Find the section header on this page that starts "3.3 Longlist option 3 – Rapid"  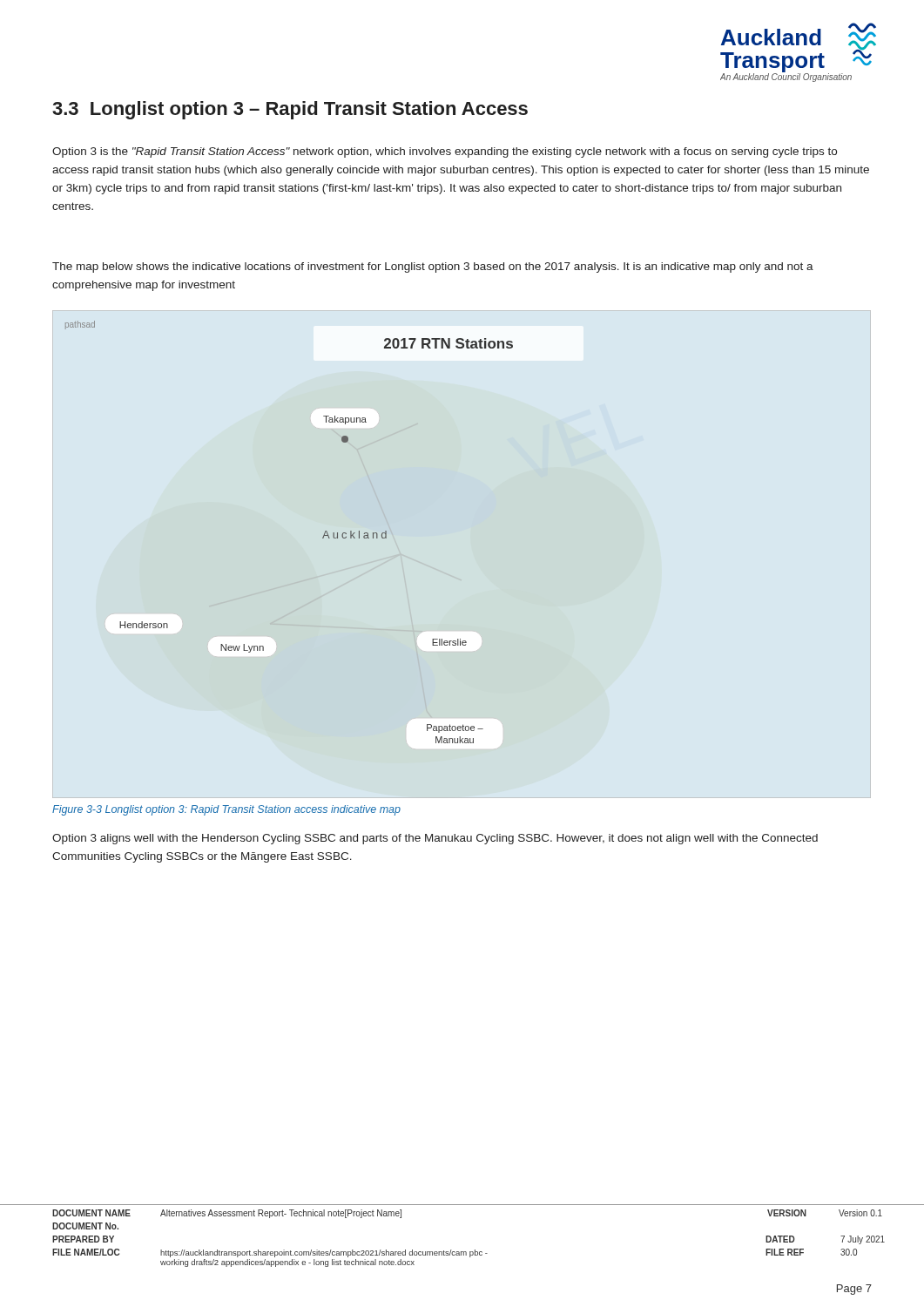[290, 108]
